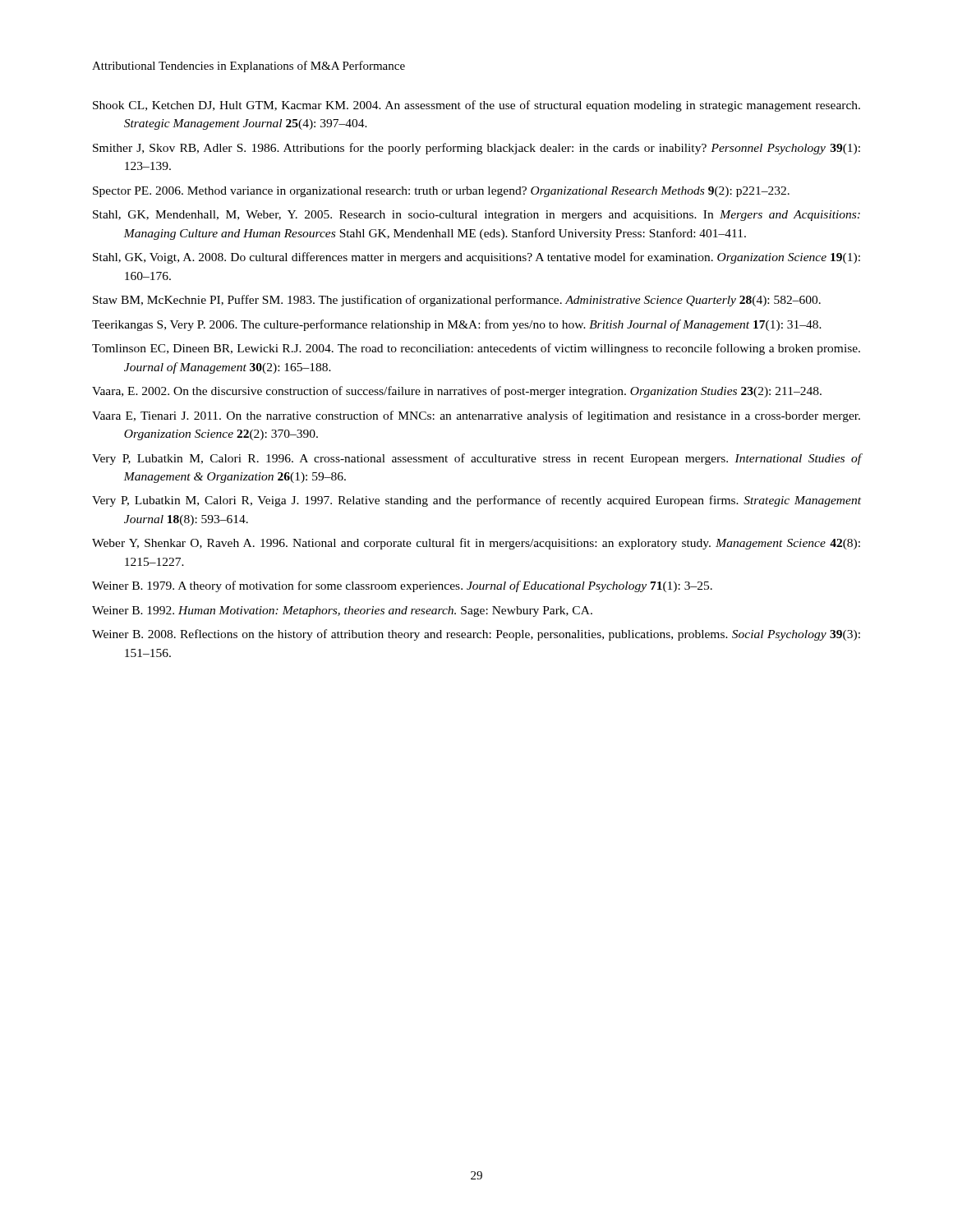953x1232 pixels.
Task: Find the block on this page that starts "Shook CL, Ketchen DJ,"
Action: pyautogui.click(x=476, y=114)
